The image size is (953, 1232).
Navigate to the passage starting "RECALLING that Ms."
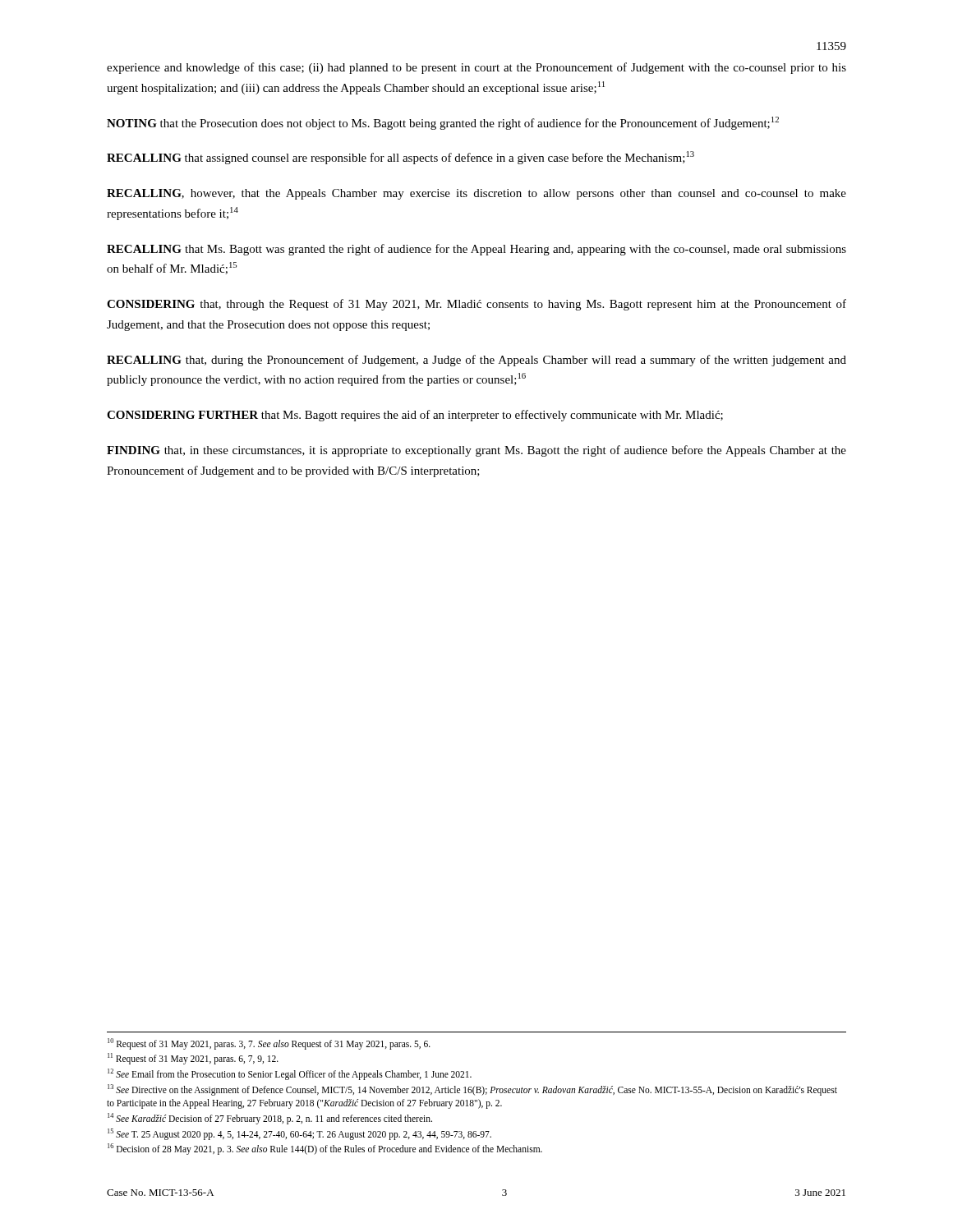click(476, 259)
